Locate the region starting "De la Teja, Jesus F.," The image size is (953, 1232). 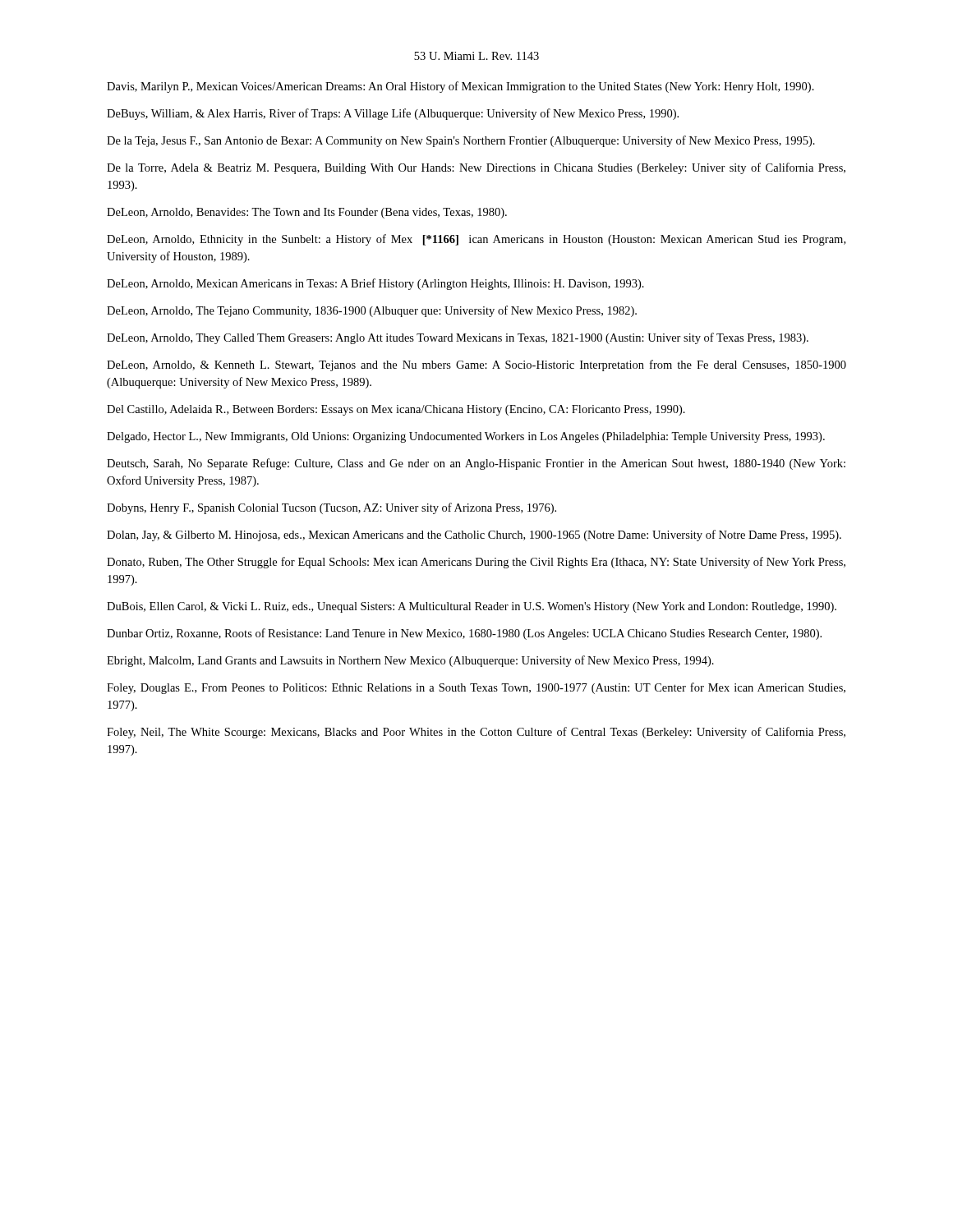coord(461,141)
